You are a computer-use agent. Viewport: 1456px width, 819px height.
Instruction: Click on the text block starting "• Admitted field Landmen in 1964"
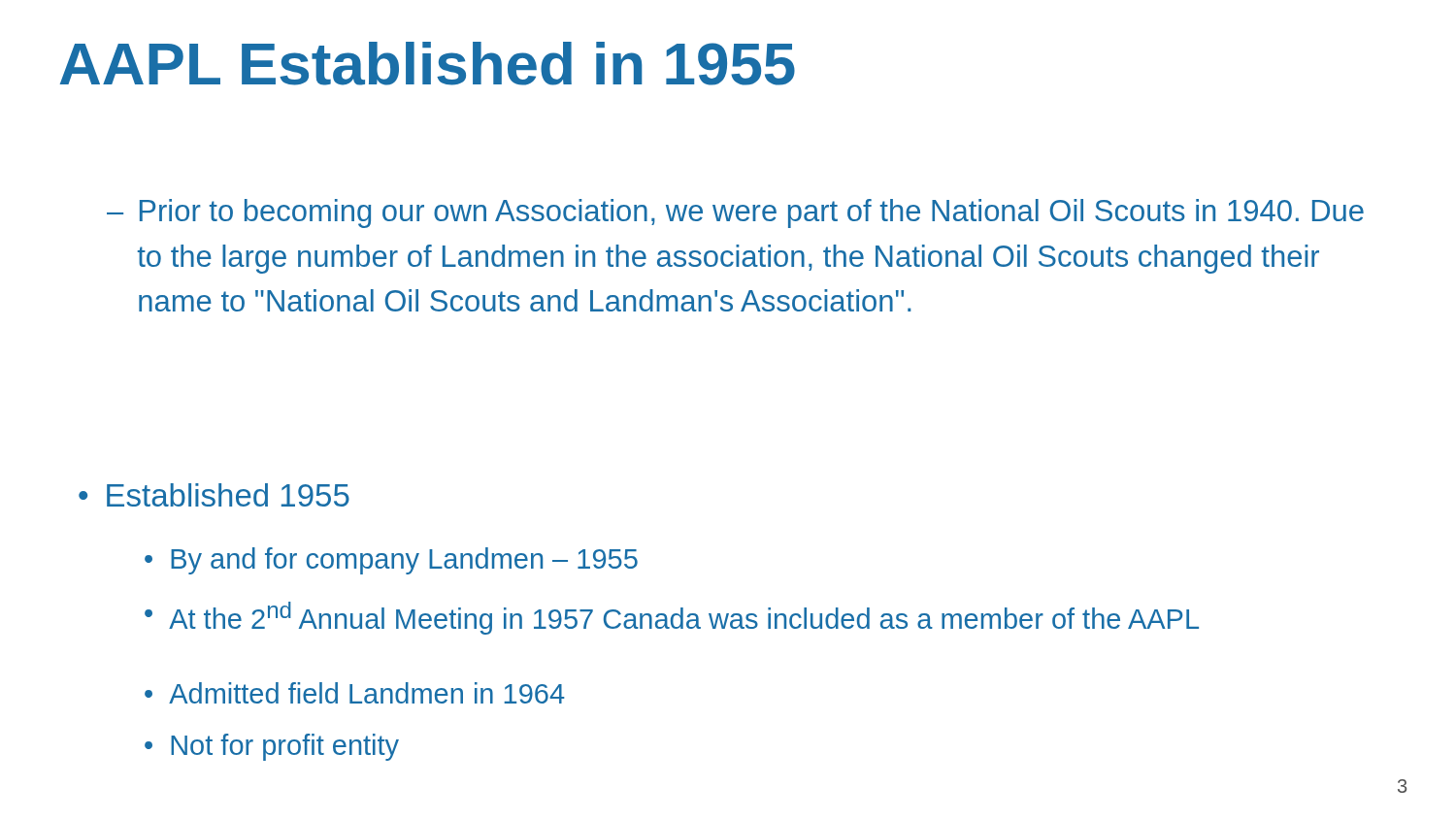[x=354, y=694]
